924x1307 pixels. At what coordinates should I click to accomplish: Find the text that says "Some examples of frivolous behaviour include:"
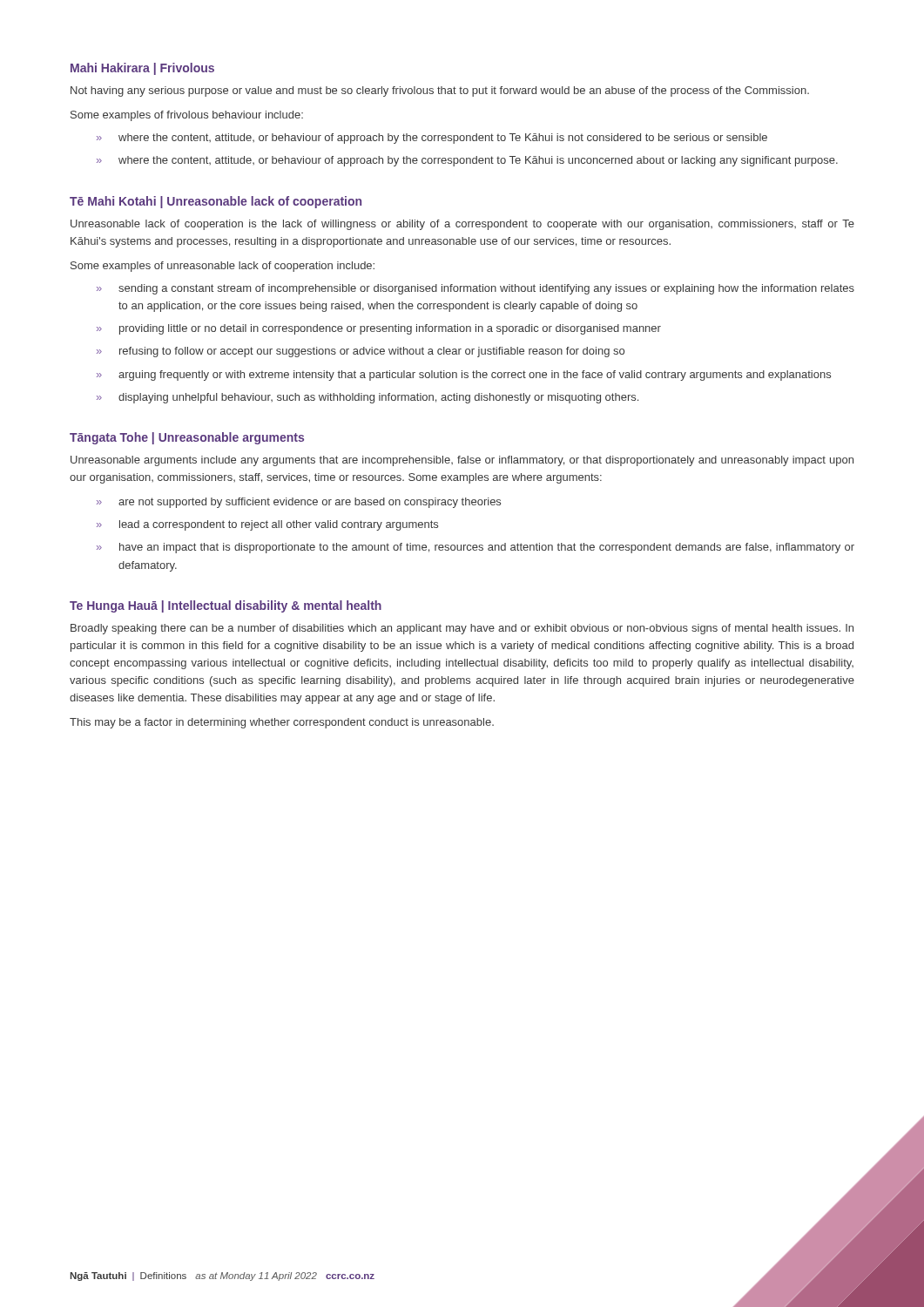[187, 115]
